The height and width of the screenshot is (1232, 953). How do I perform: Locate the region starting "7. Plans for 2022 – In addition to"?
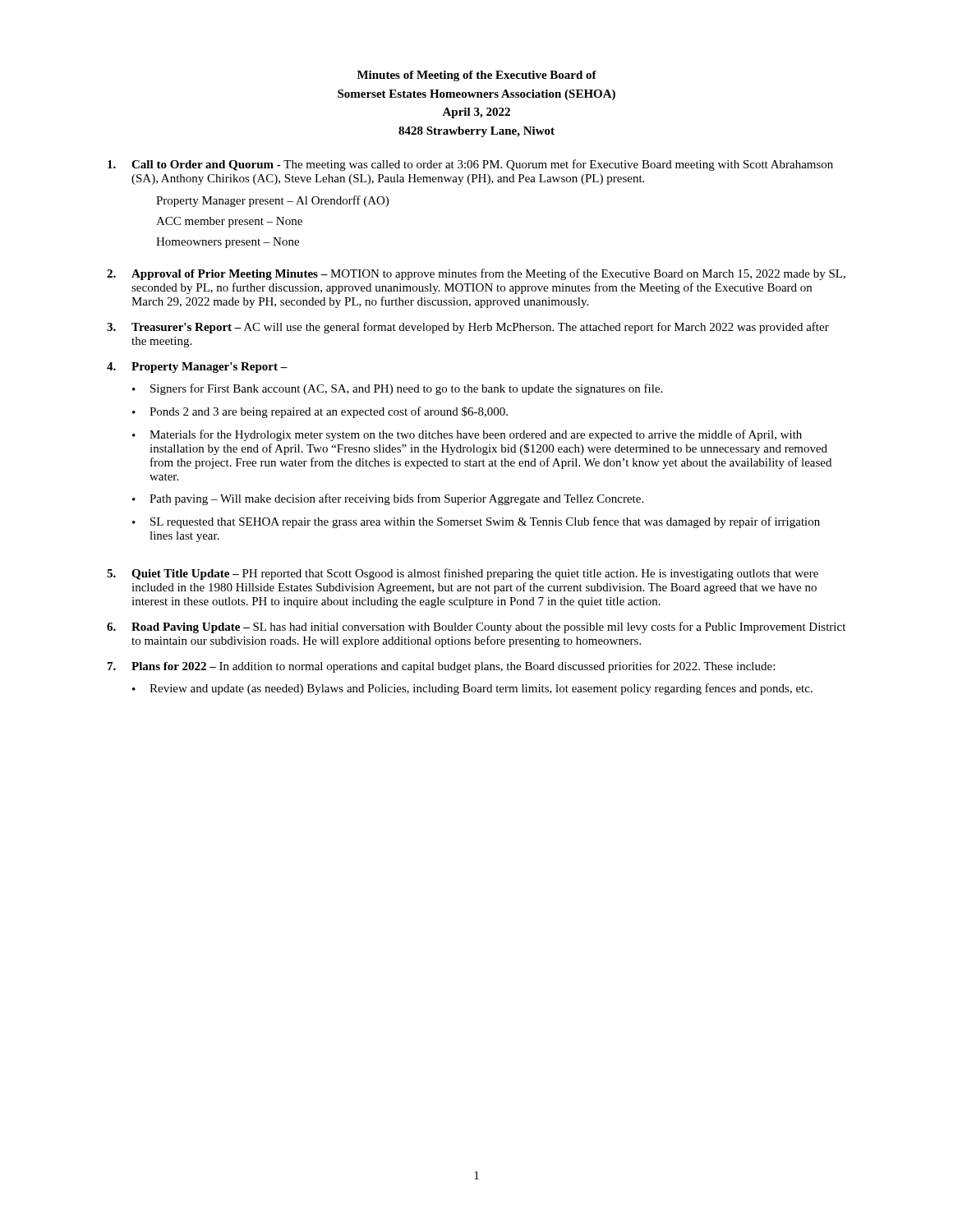[476, 684]
